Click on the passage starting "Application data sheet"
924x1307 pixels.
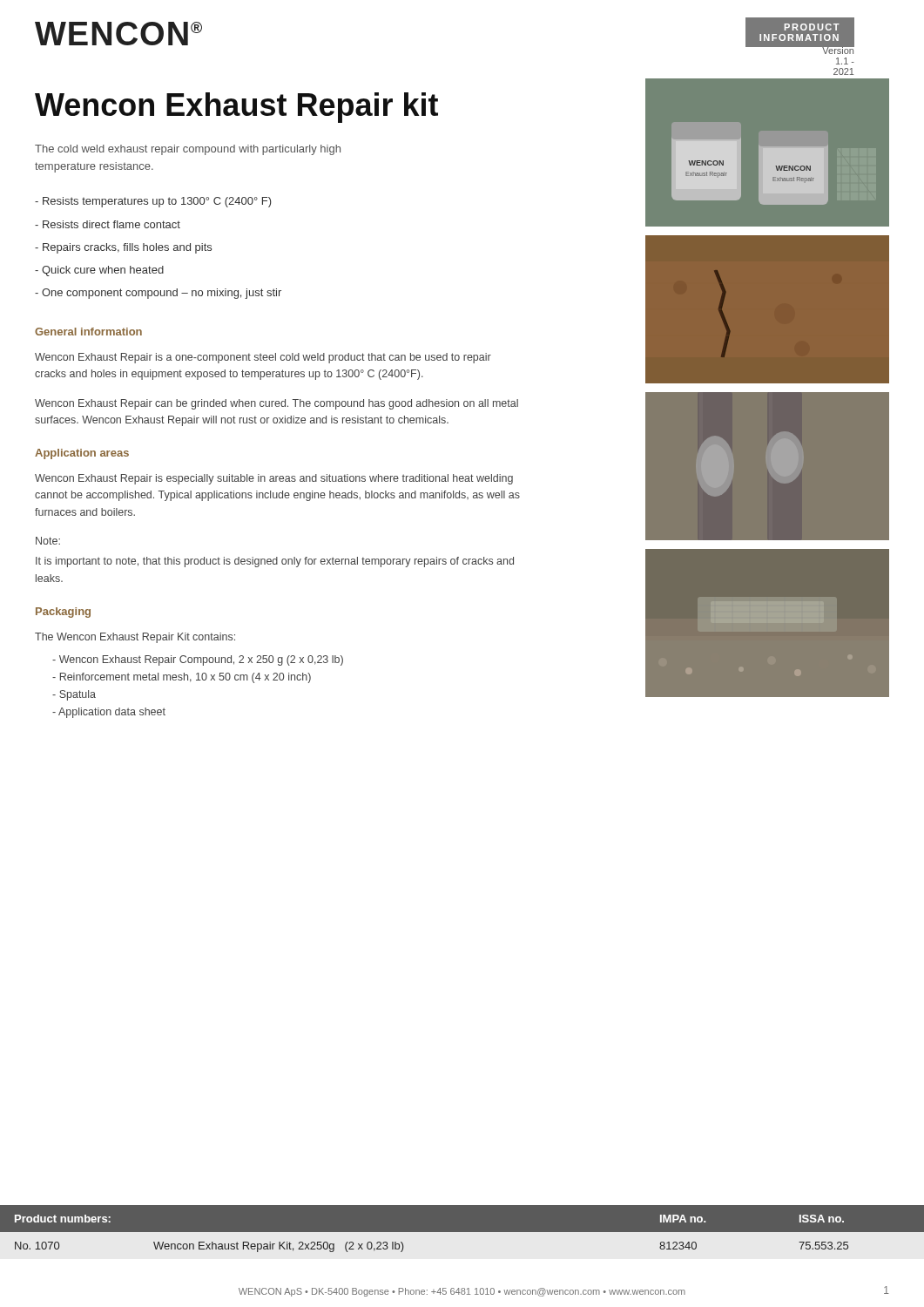pos(112,712)
